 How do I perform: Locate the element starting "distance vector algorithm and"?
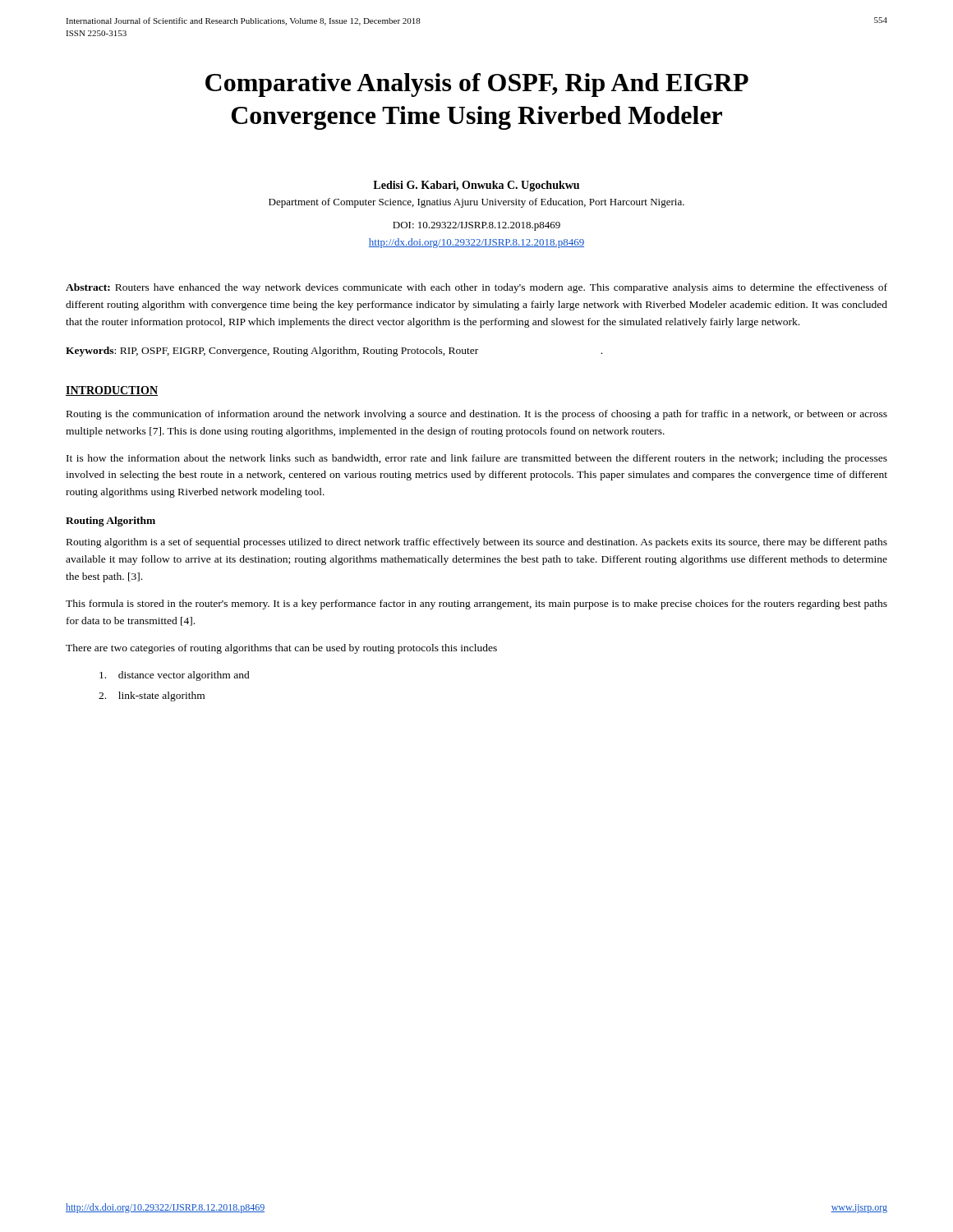pos(174,675)
